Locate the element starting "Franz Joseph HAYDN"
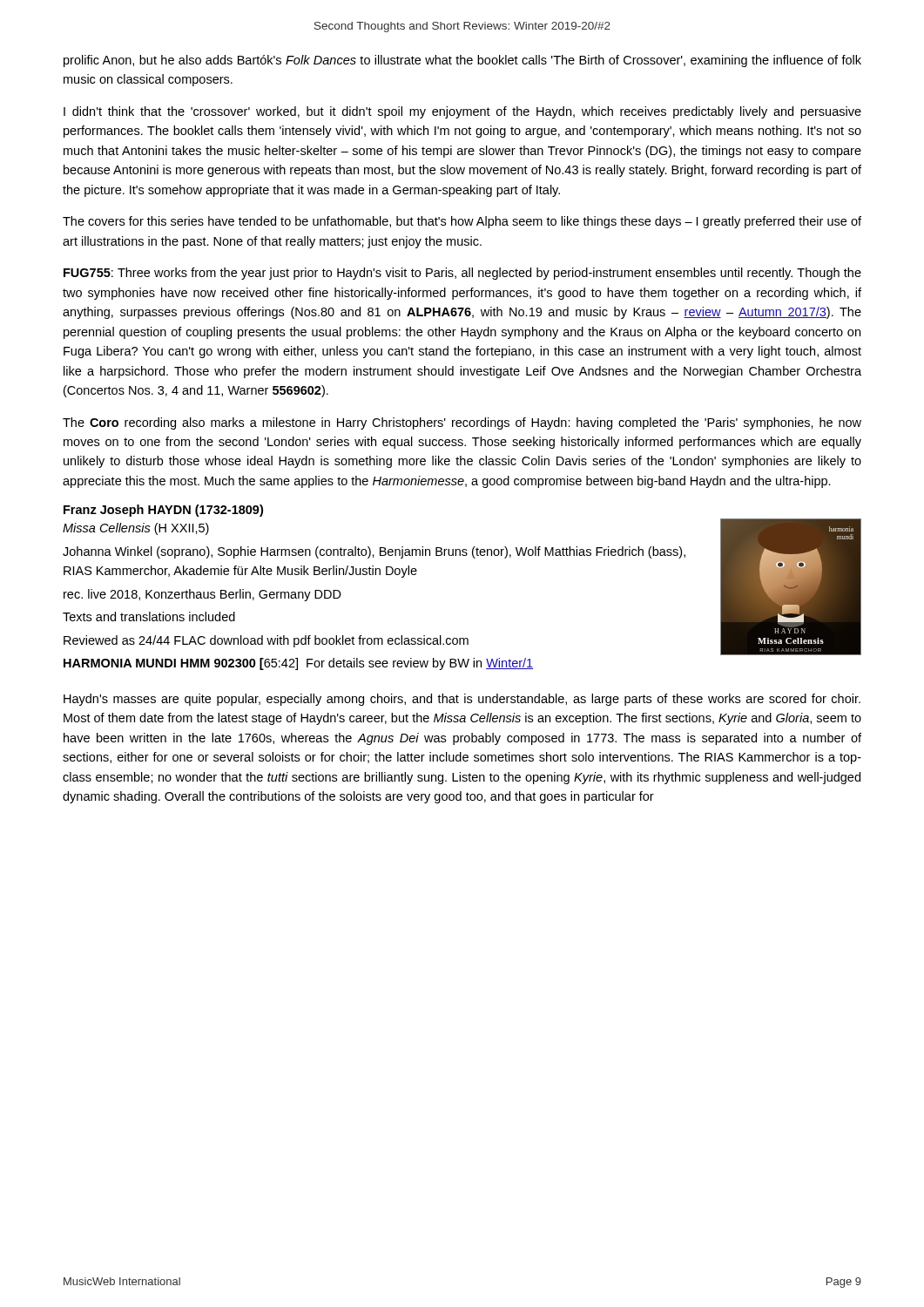The image size is (924, 1307). (163, 510)
